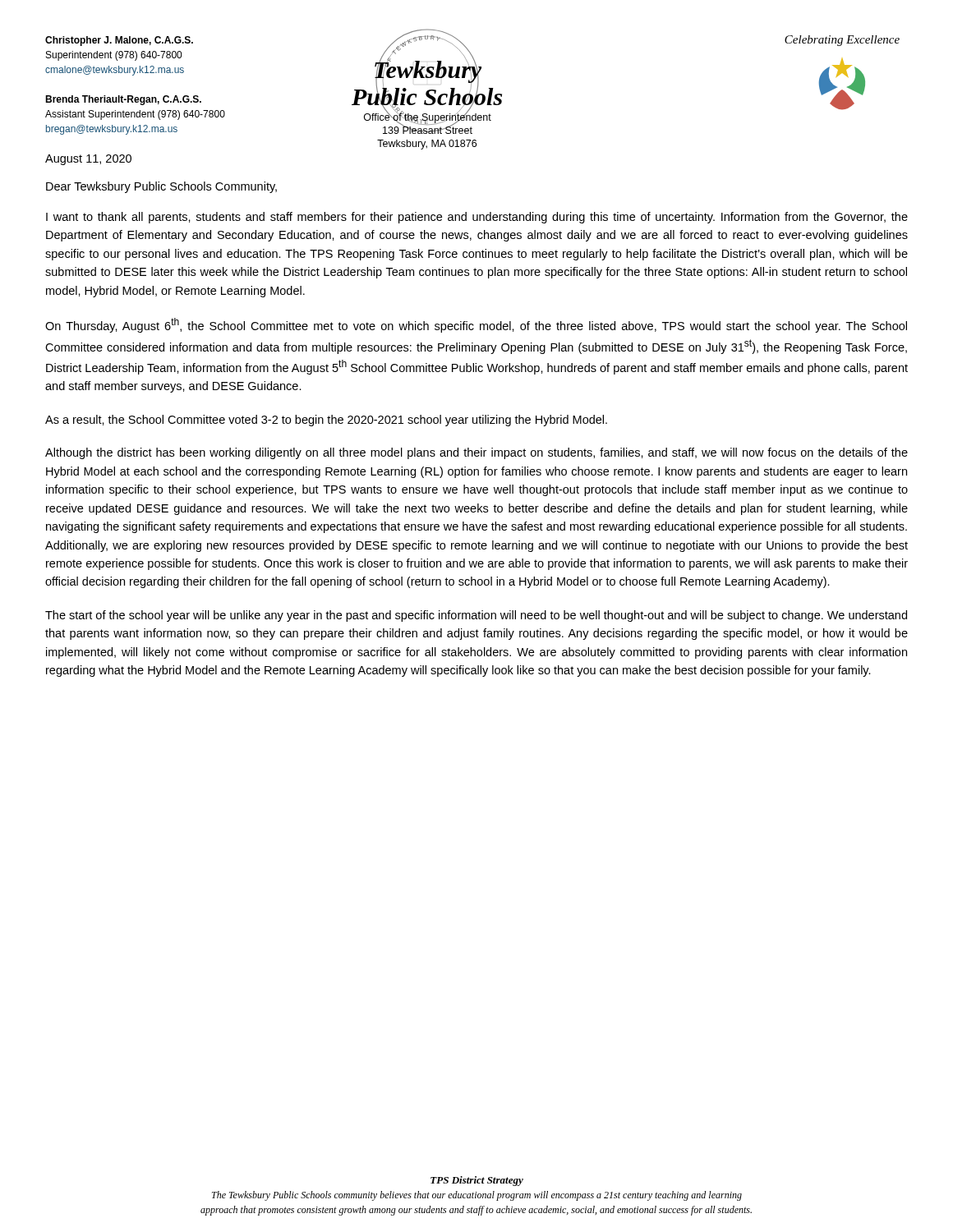Viewport: 953px width, 1232px height.
Task: Locate the element starting "I want to thank all"
Action: tap(476, 254)
